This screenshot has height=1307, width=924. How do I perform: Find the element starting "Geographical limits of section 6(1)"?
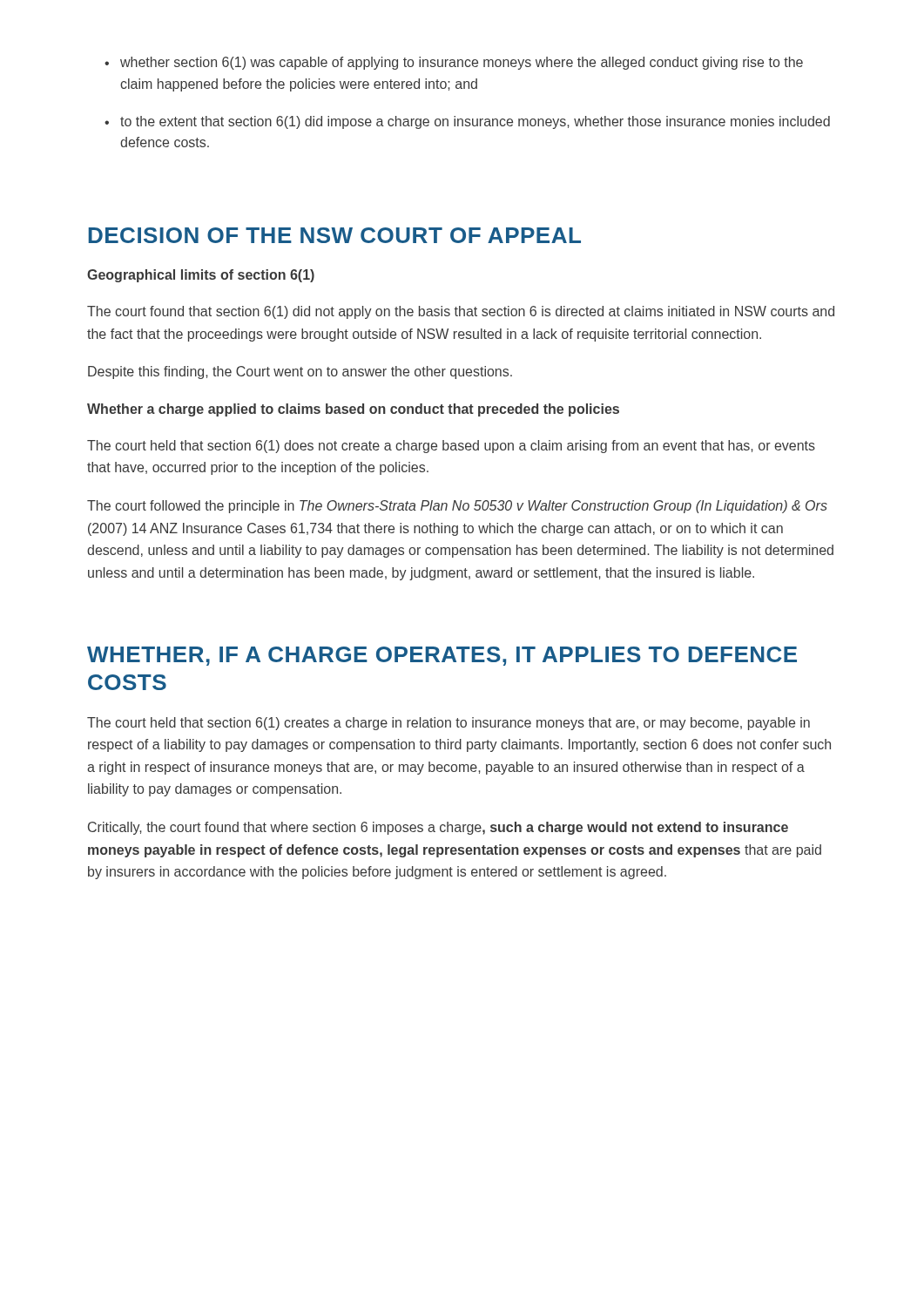tap(201, 276)
